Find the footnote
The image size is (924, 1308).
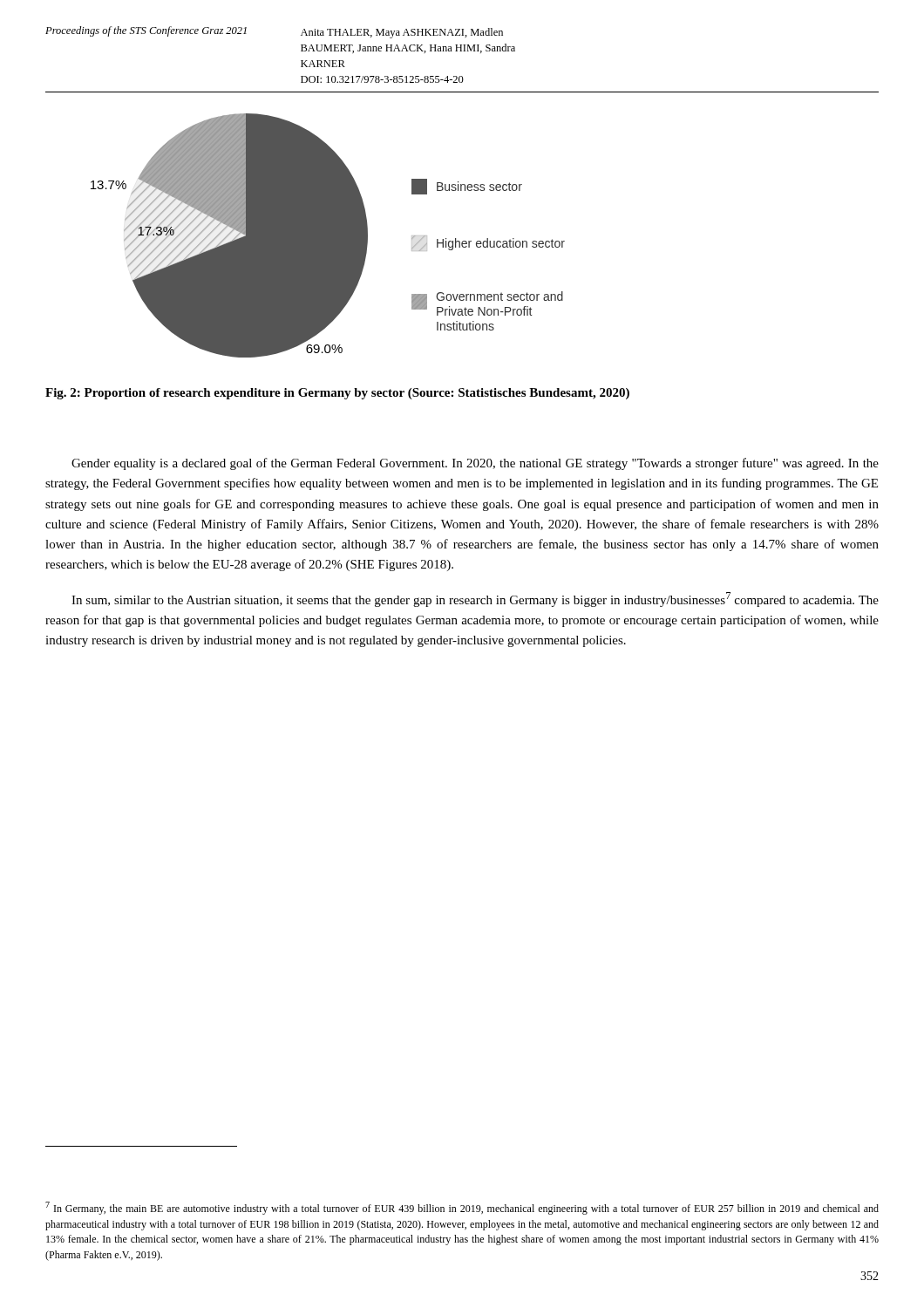[462, 1231]
